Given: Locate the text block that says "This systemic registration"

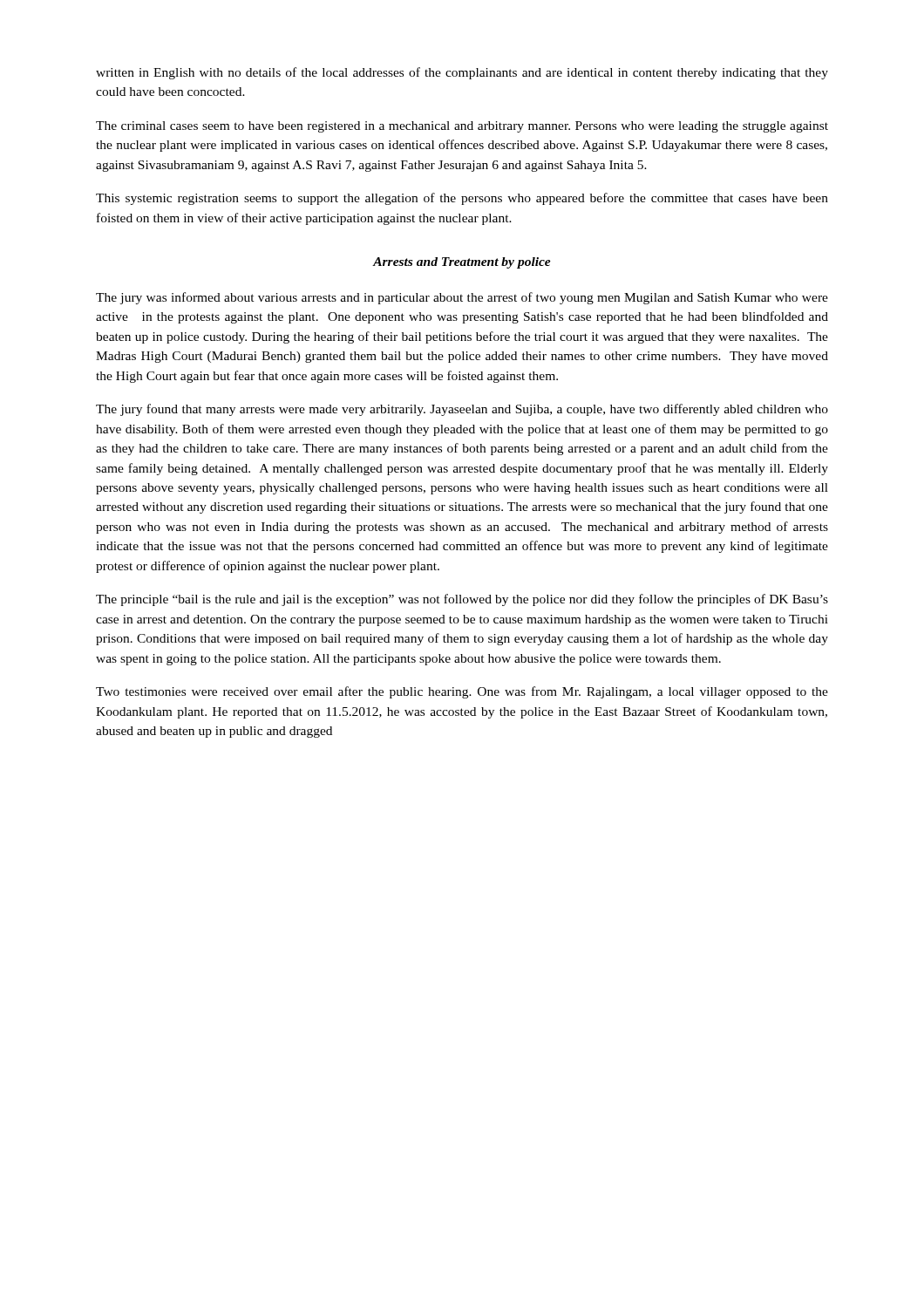Looking at the screenshot, I should click(462, 208).
